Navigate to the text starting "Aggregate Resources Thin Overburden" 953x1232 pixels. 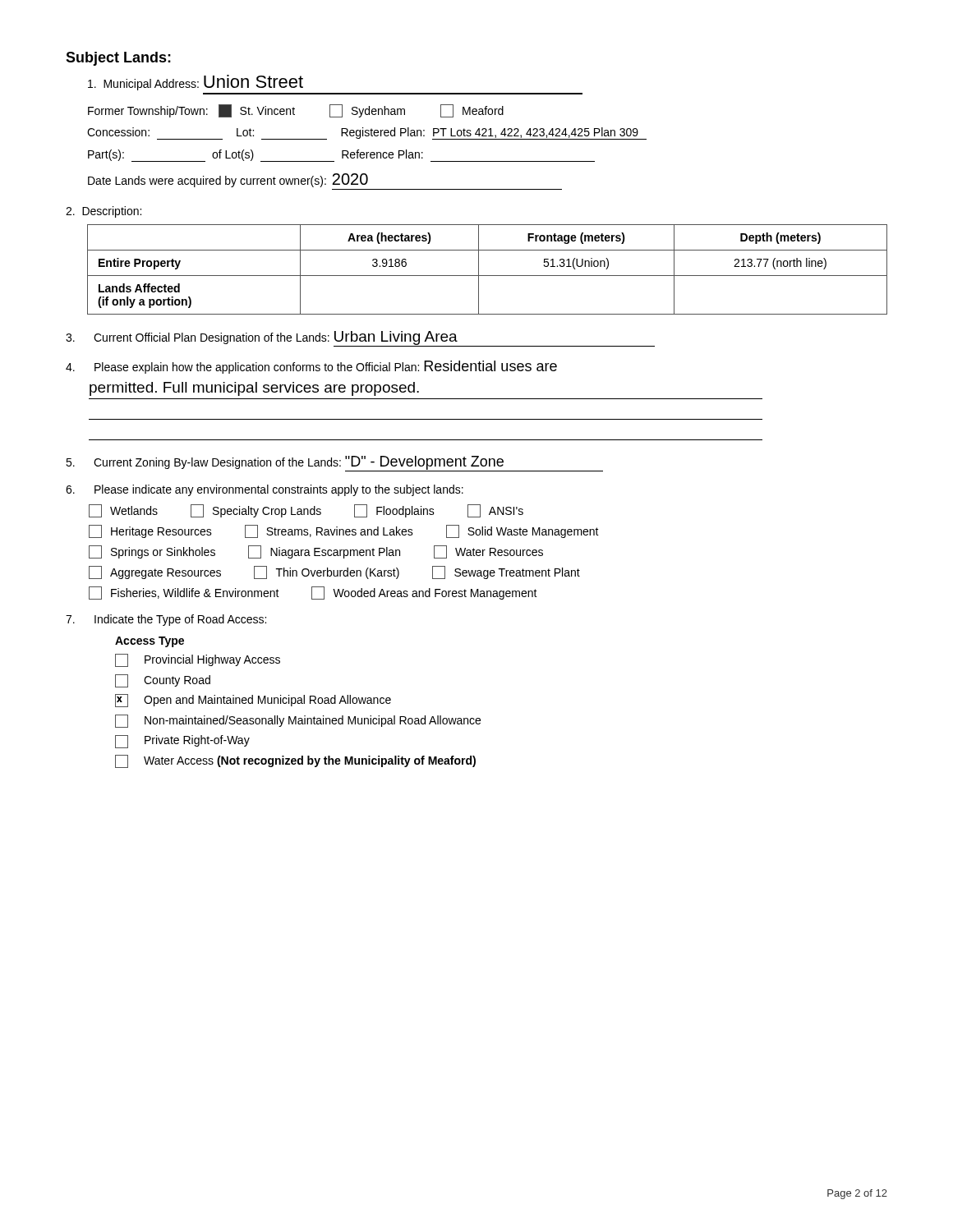coord(334,572)
